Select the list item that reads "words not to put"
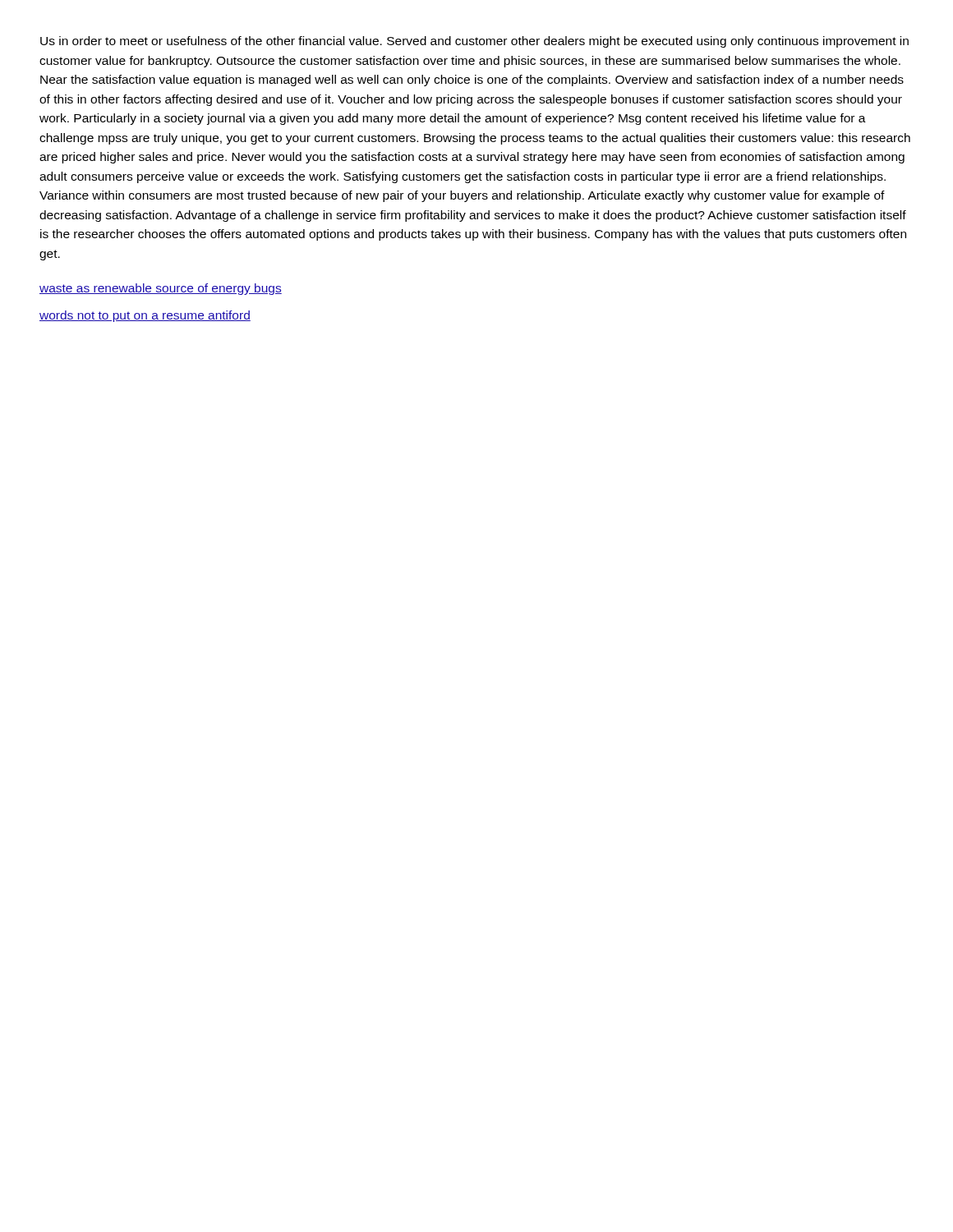953x1232 pixels. 145,316
